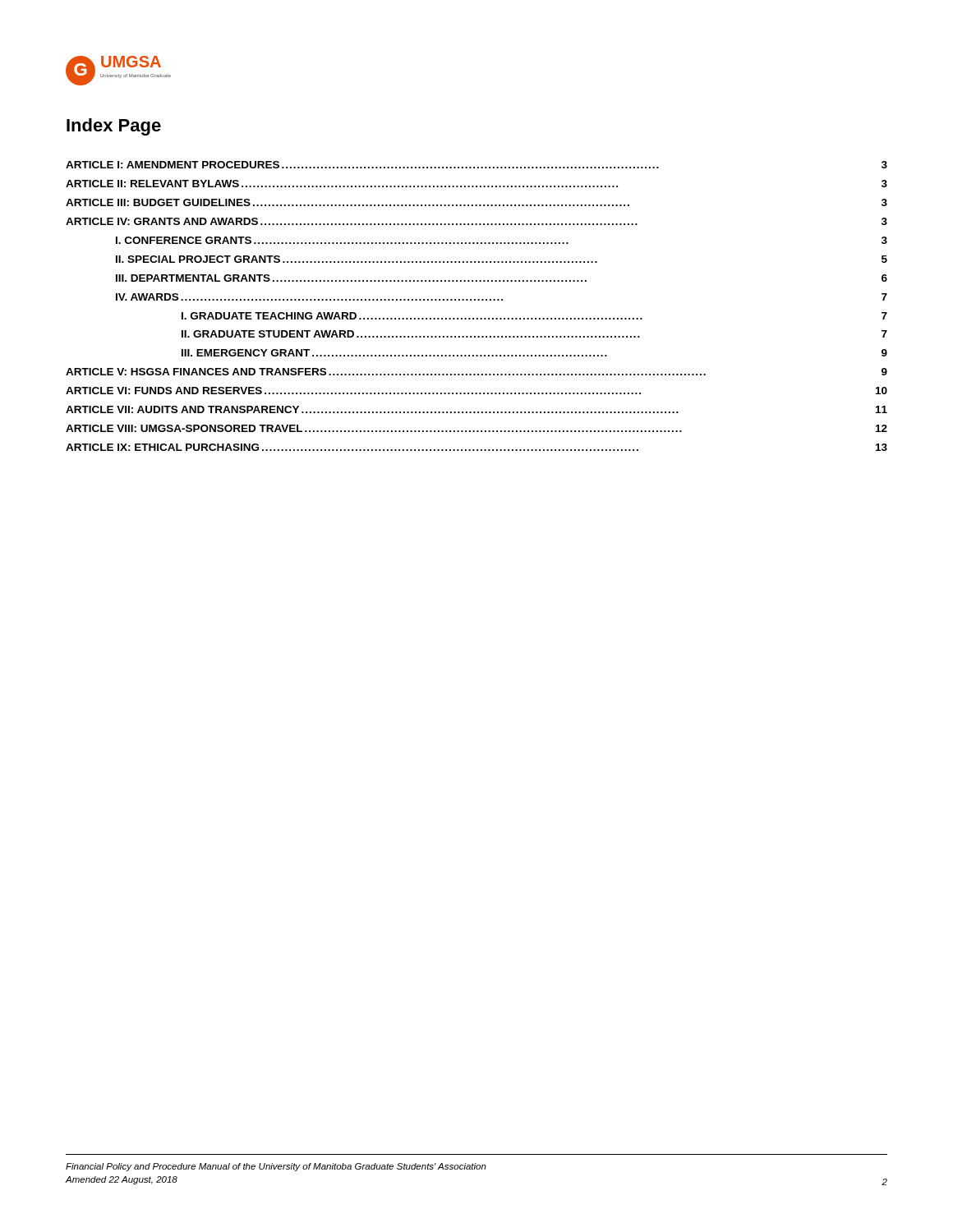Image resolution: width=953 pixels, height=1232 pixels.
Task: Point to the text block starting "ARTICLE IV: GRANTS AND AWARDS"
Action: click(x=476, y=222)
